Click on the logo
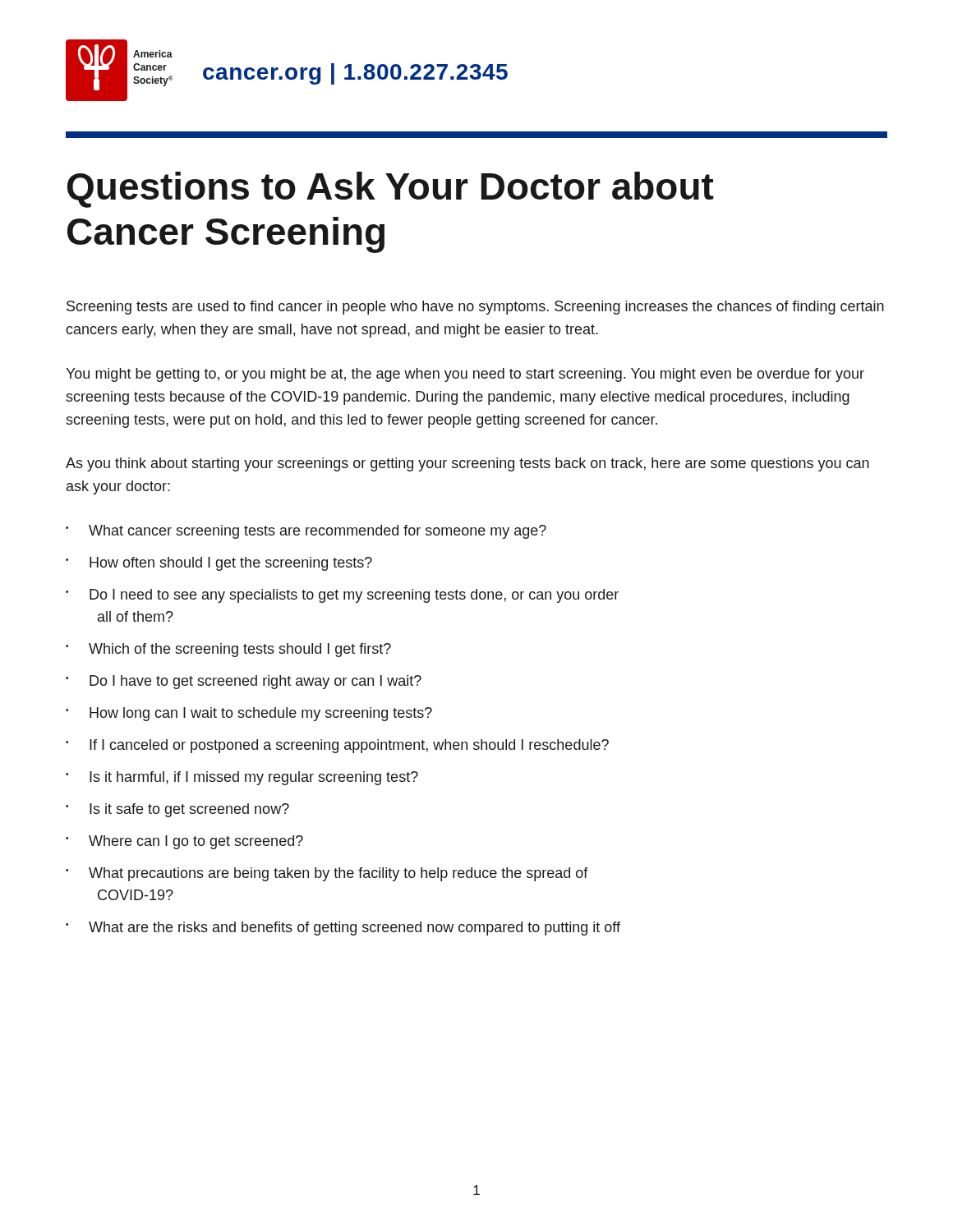Screen dimensions: 1232x953 click(x=119, y=72)
